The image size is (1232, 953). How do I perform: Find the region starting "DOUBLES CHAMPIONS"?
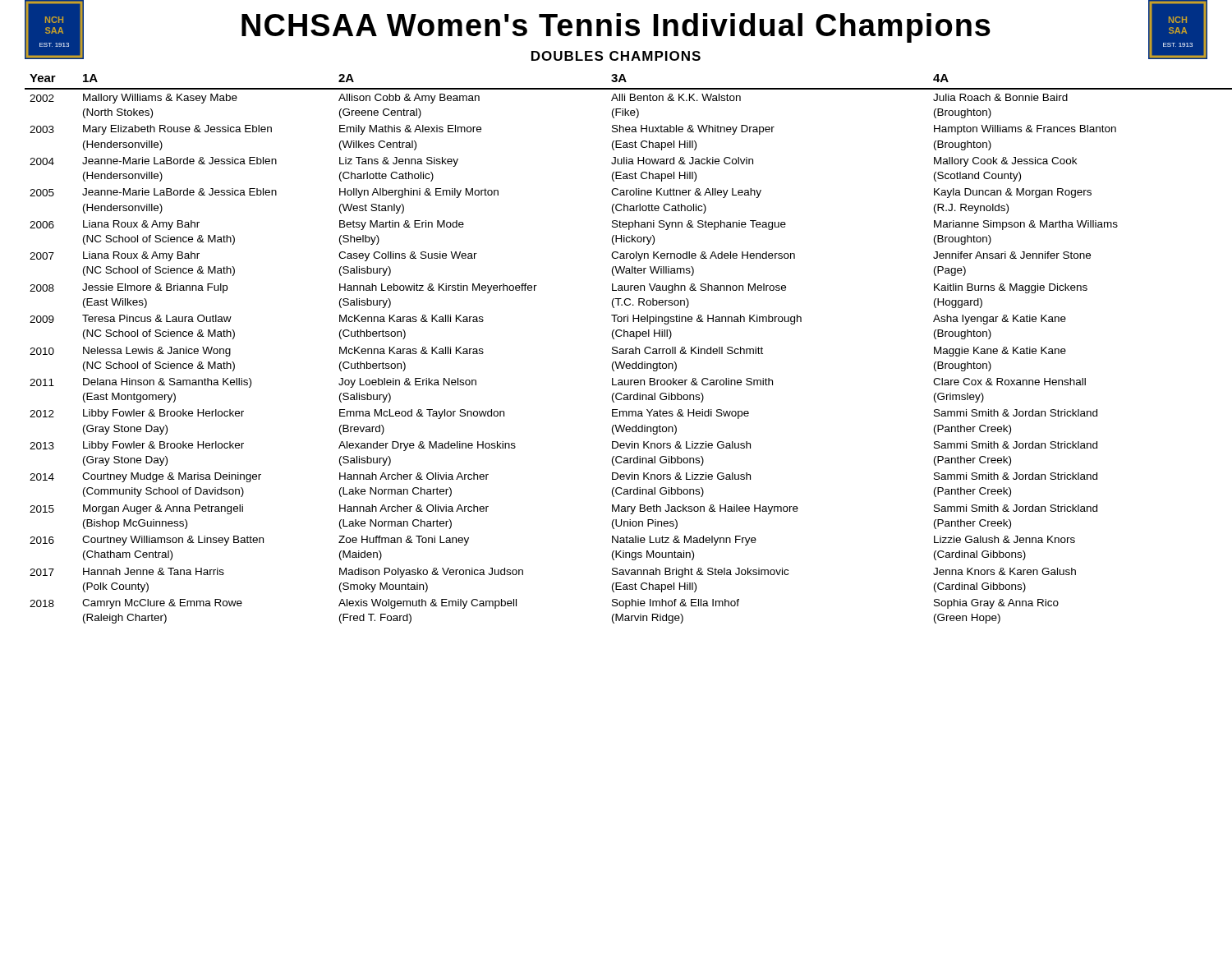(616, 56)
